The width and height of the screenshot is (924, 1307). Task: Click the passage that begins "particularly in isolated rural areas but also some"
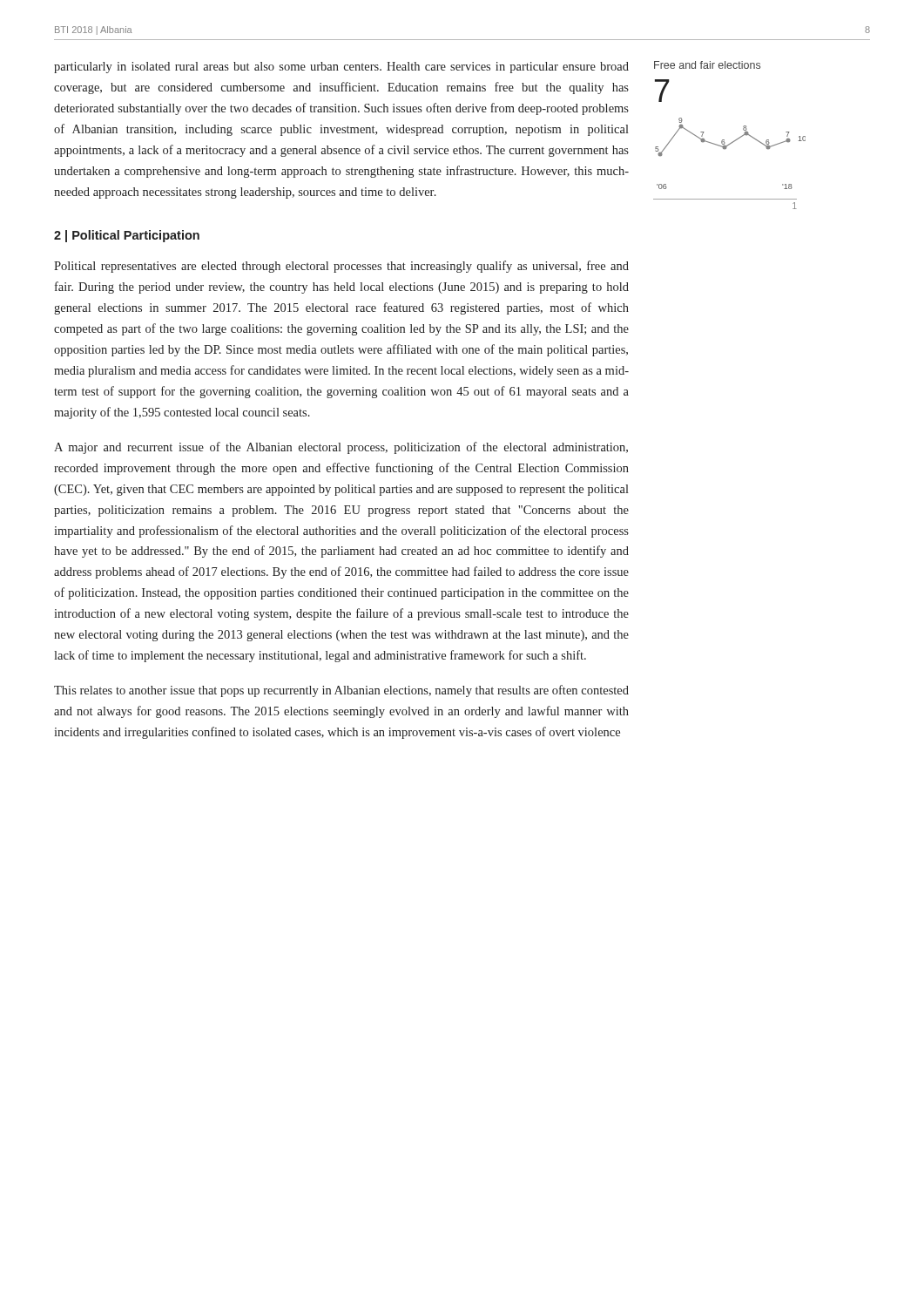tap(341, 130)
